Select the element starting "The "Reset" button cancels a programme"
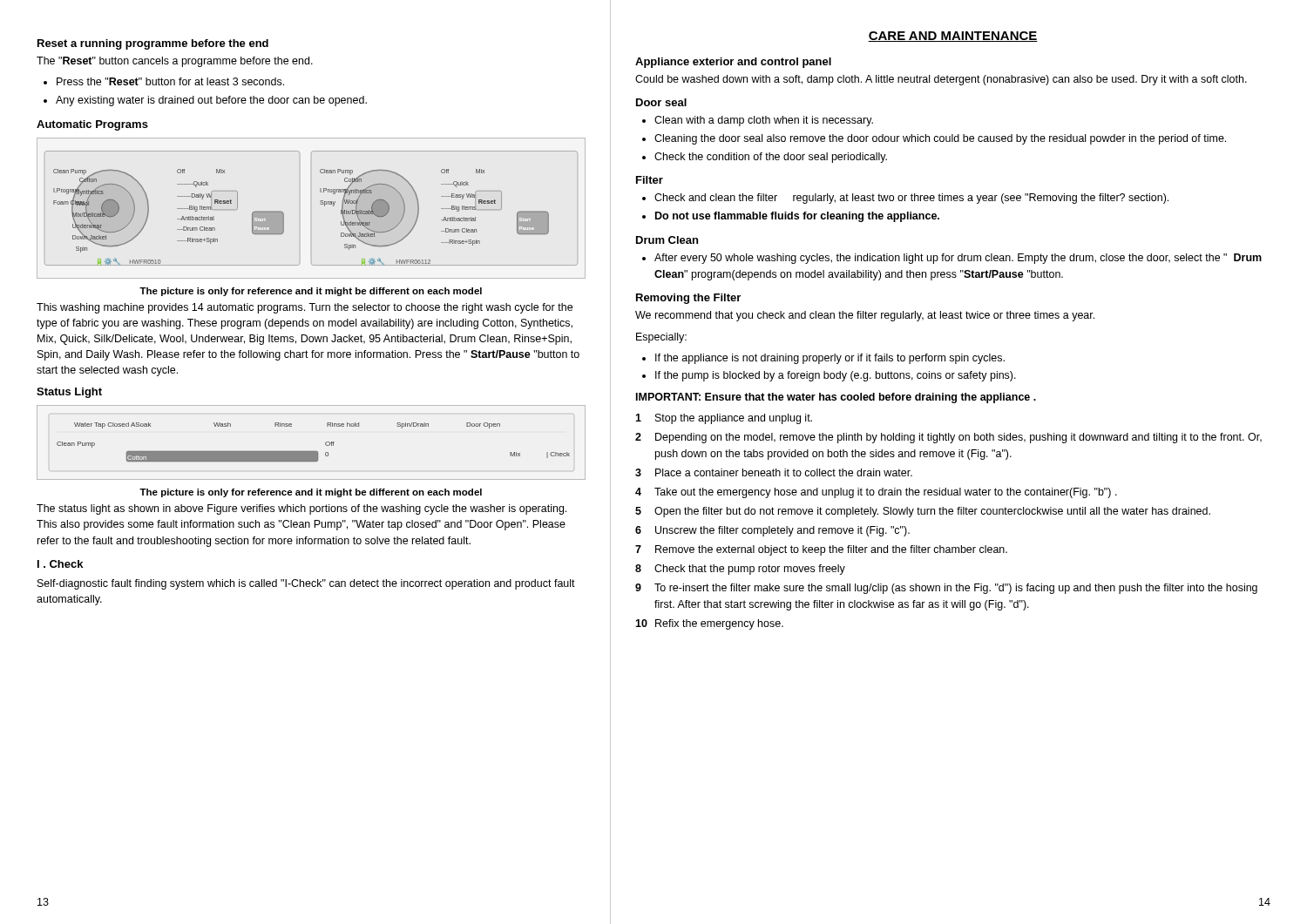This screenshot has height=924, width=1307. pyautogui.click(x=175, y=61)
